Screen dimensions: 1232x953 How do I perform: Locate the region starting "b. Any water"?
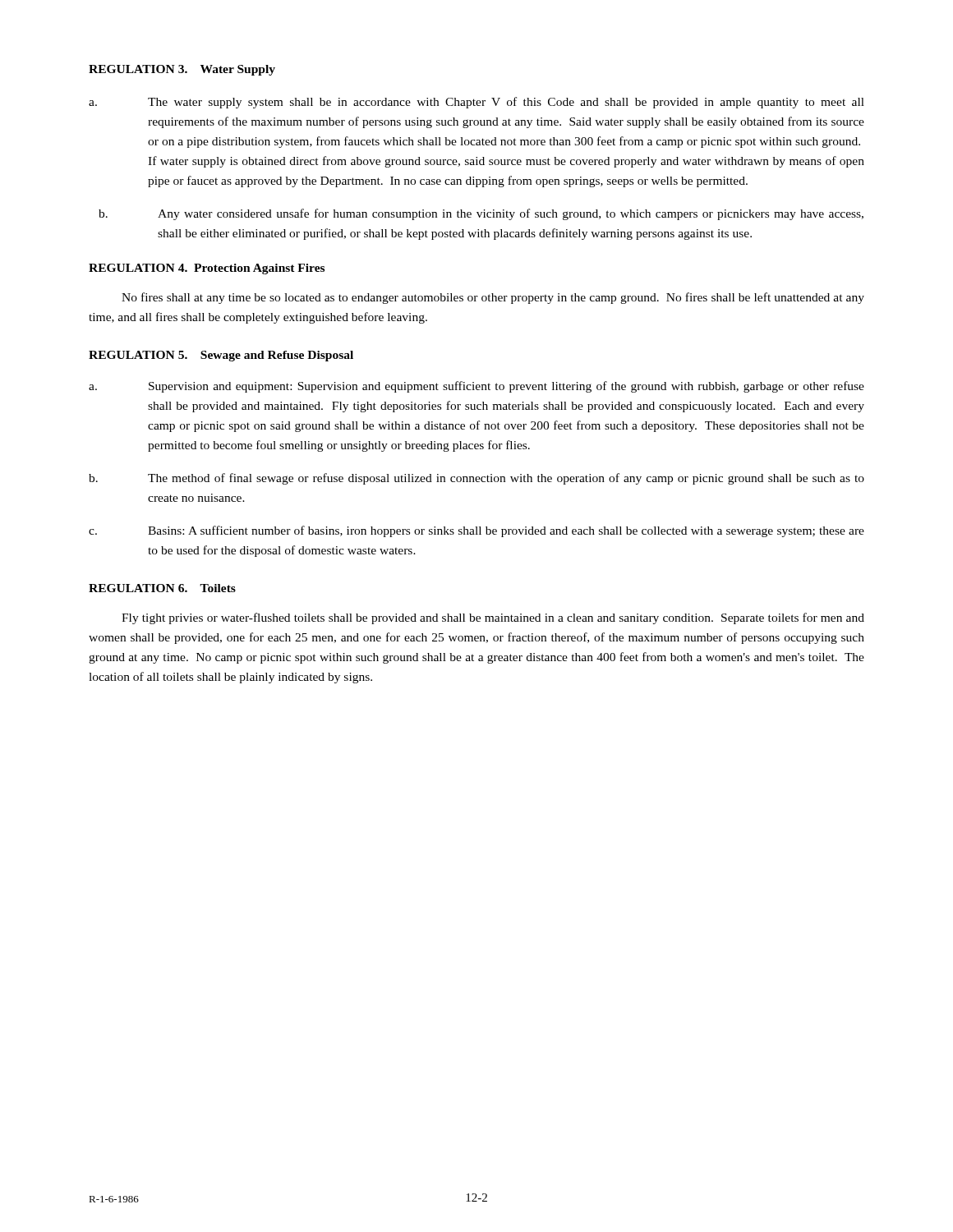tap(476, 223)
